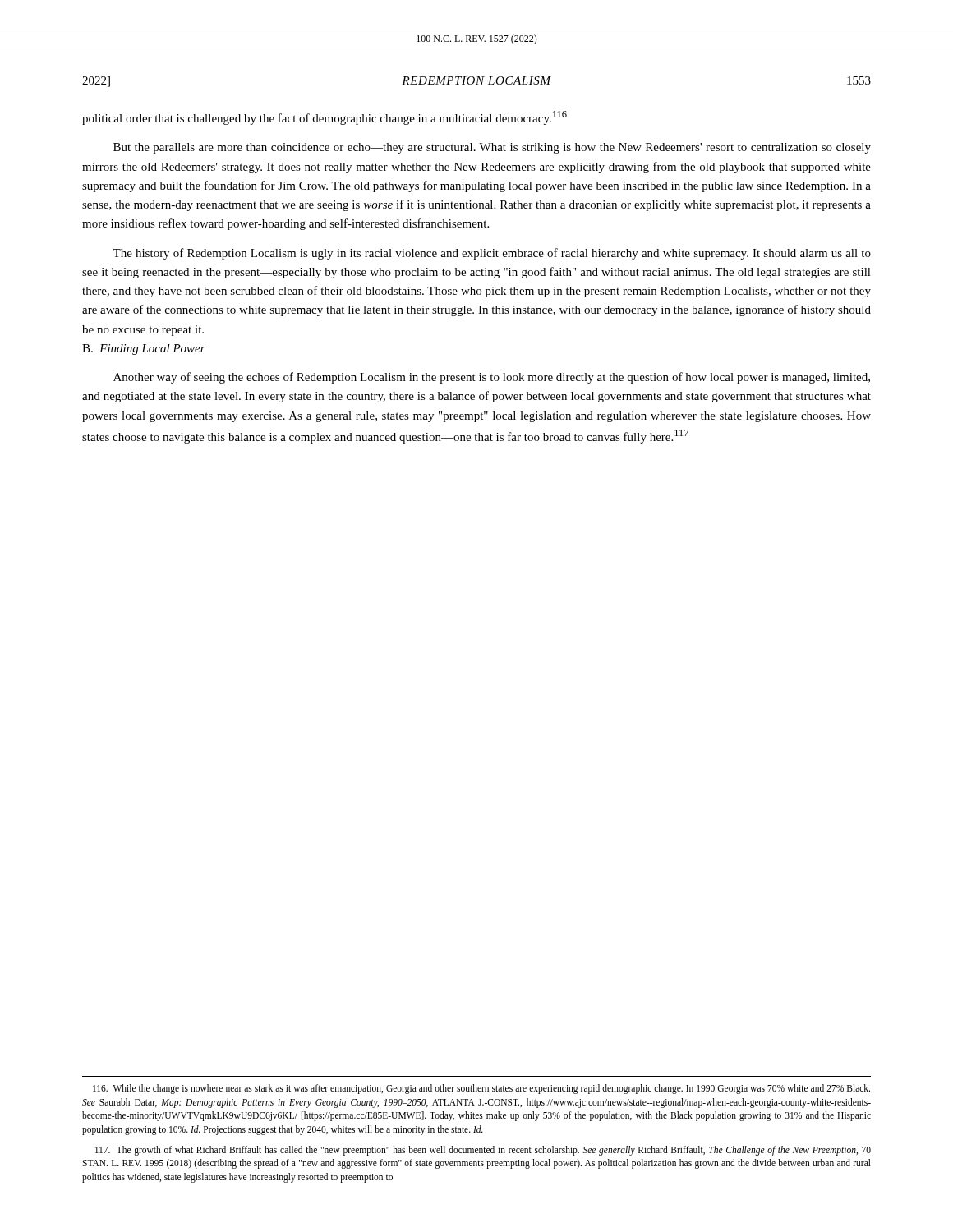
Task: Find the title containing "REDEMPTION LOCALISM"
Action: 476,81
